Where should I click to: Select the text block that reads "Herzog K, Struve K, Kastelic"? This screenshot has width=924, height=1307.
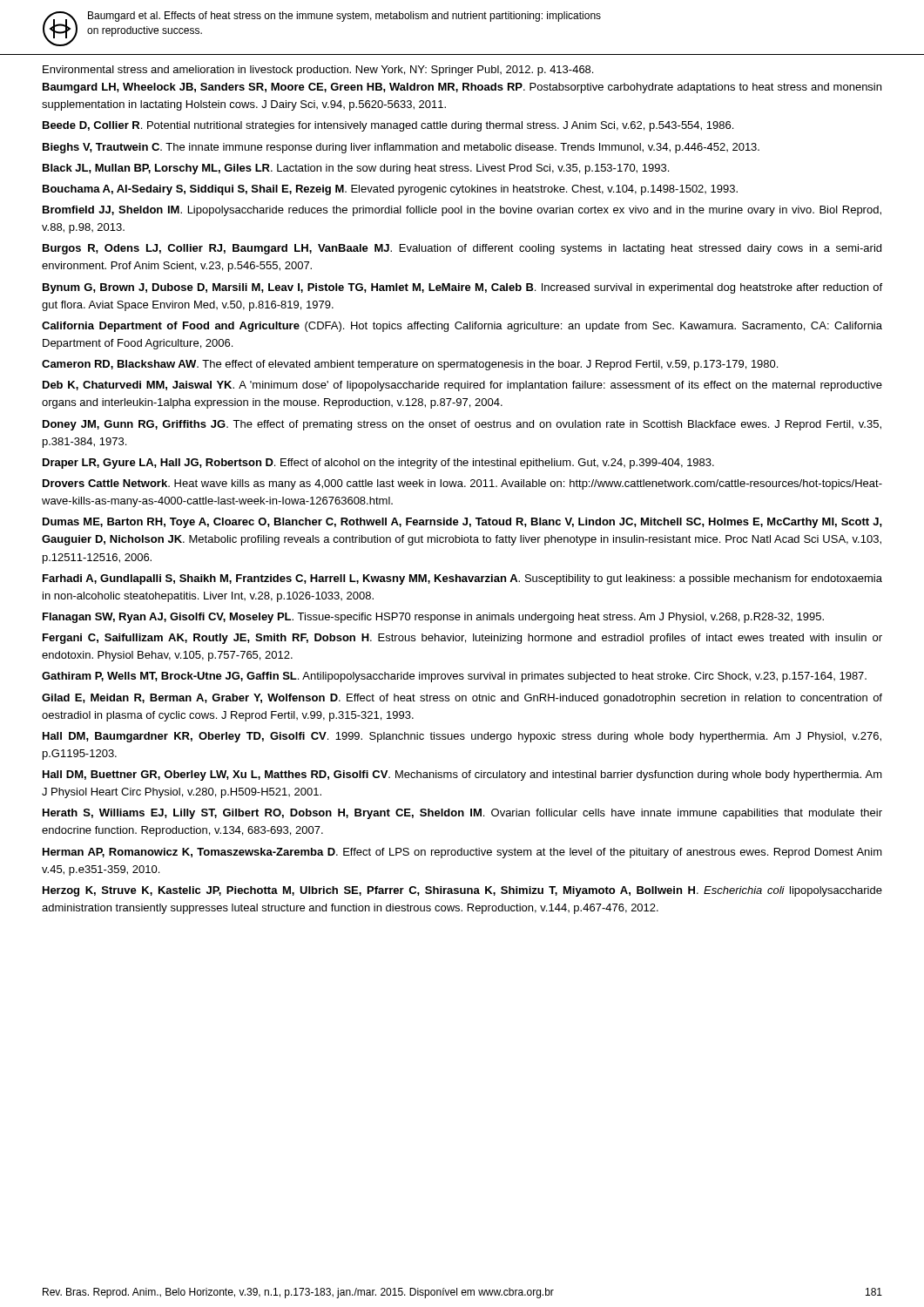pyautogui.click(x=462, y=899)
